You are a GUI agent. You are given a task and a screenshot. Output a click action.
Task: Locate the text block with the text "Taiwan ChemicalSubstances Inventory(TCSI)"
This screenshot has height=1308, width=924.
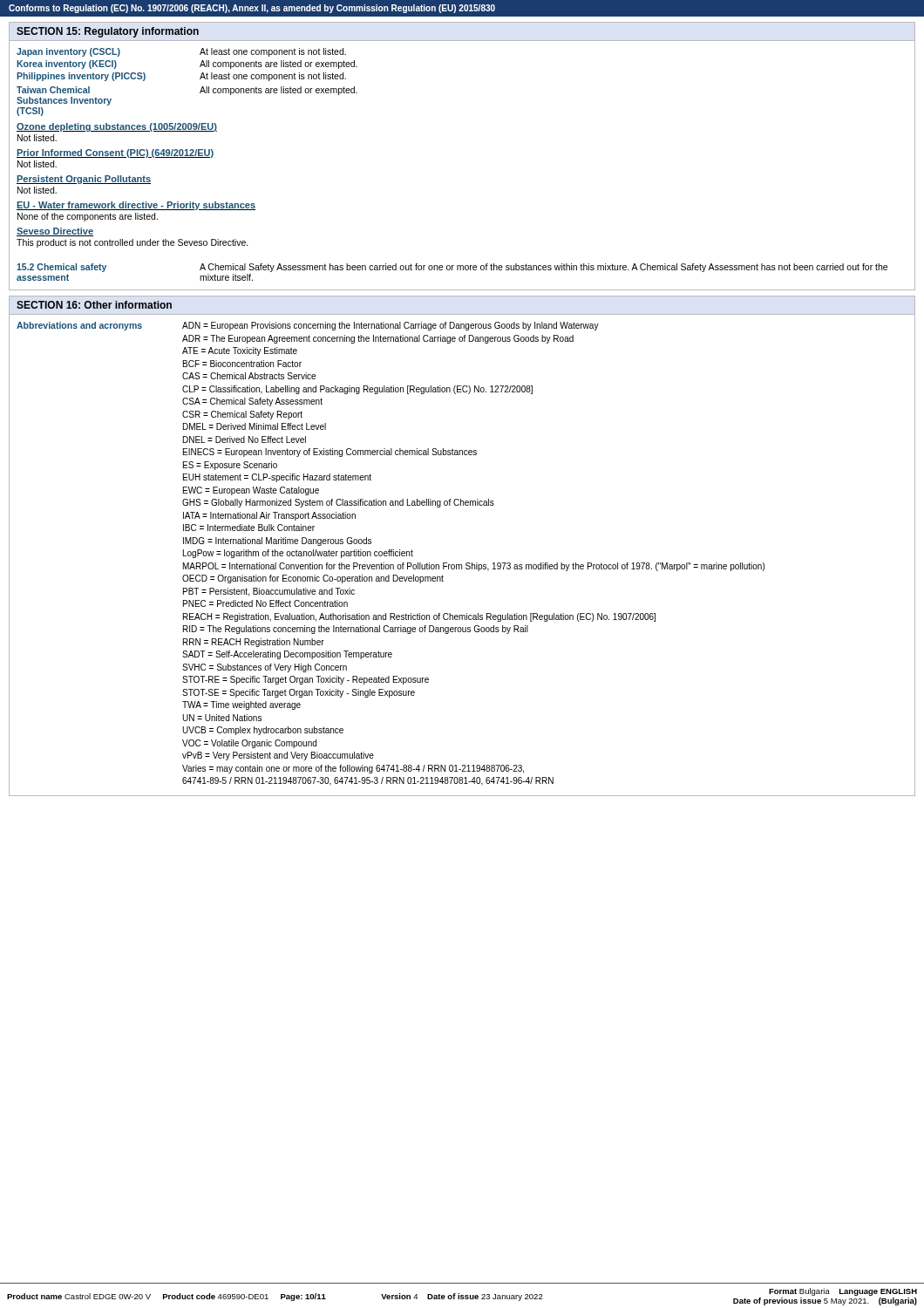(x=53, y=92)
